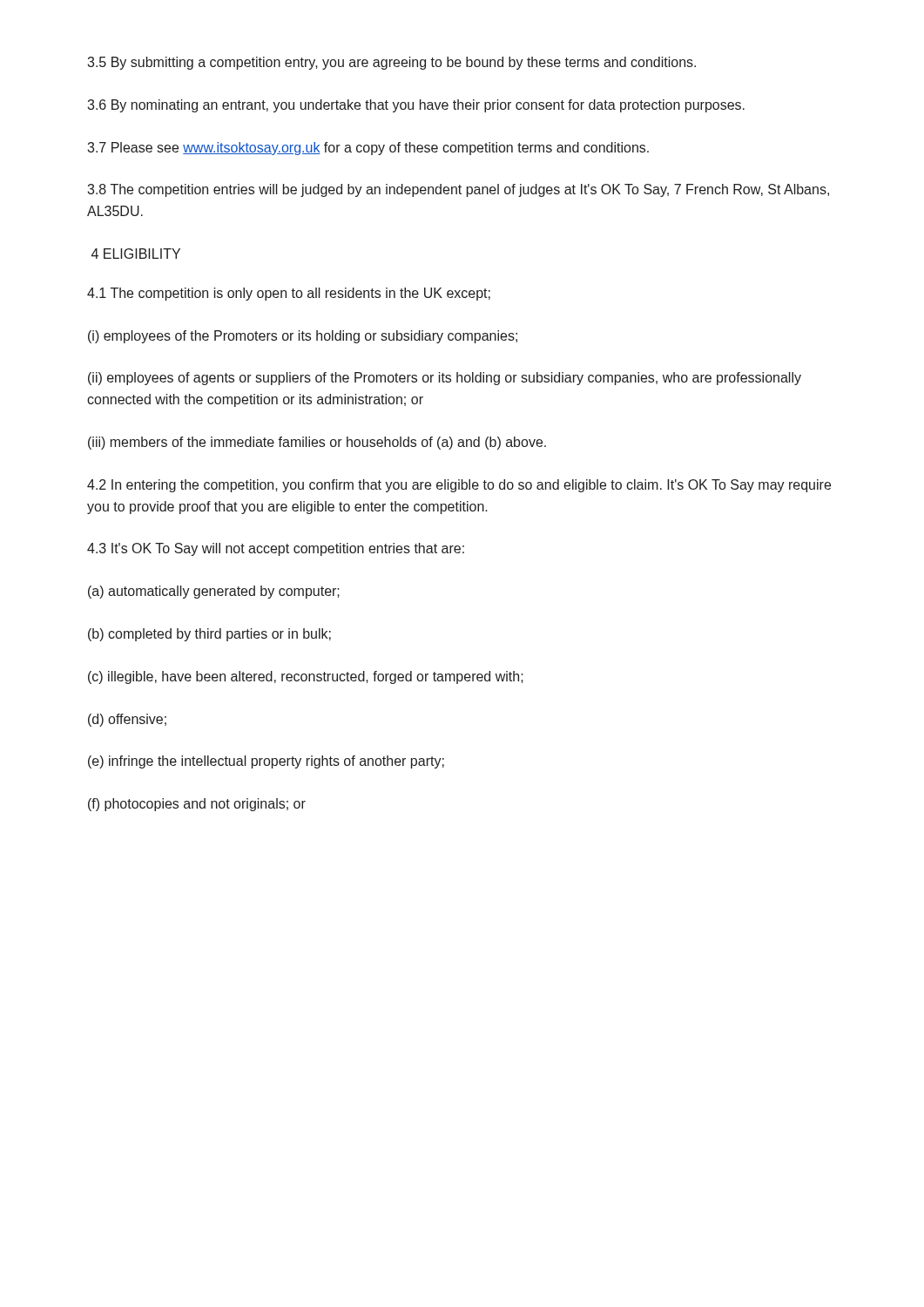Find the section header
Viewport: 924px width, 1307px height.
[134, 254]
